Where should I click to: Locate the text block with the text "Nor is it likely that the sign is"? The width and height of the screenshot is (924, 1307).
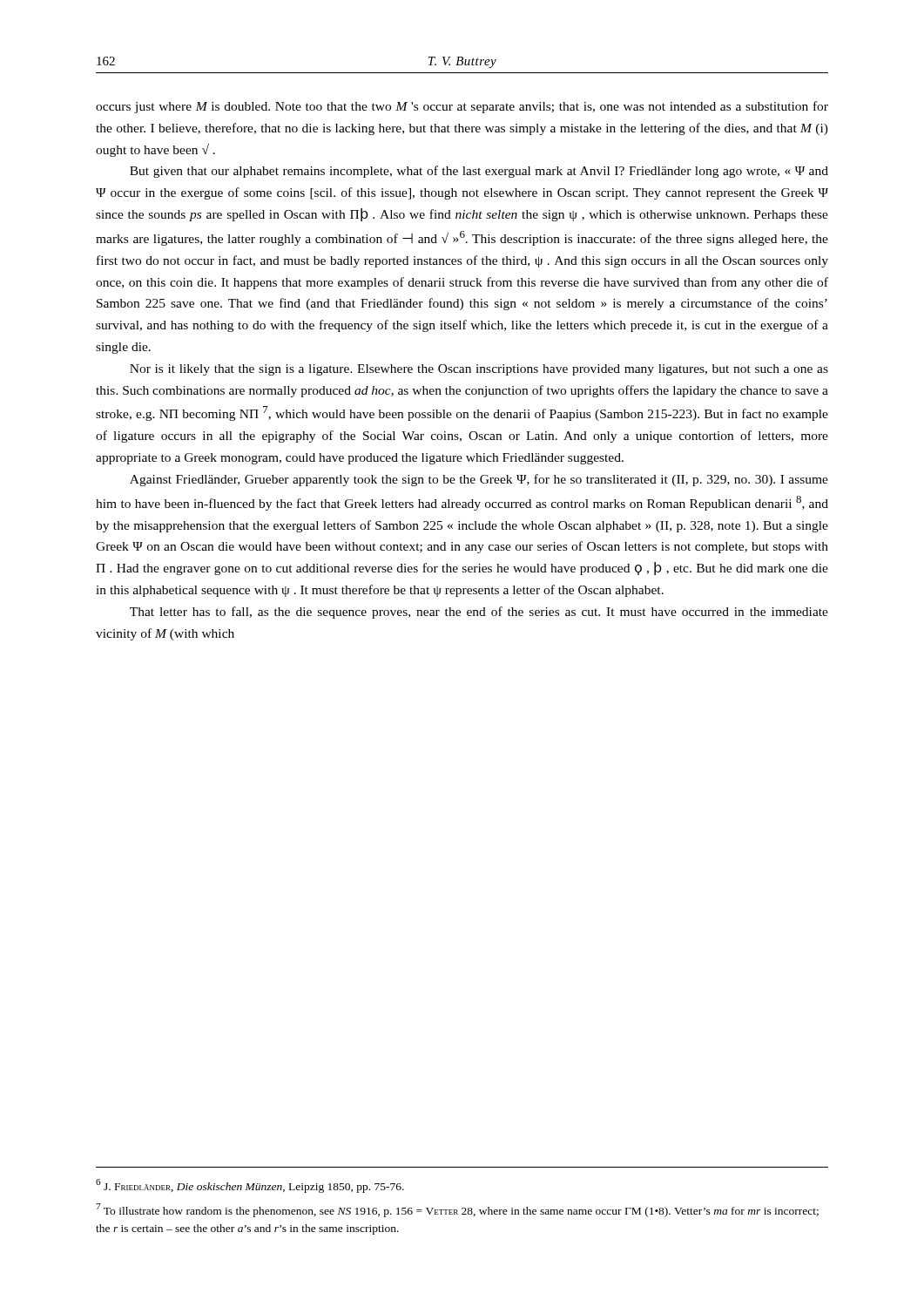(x=462, y=413)
